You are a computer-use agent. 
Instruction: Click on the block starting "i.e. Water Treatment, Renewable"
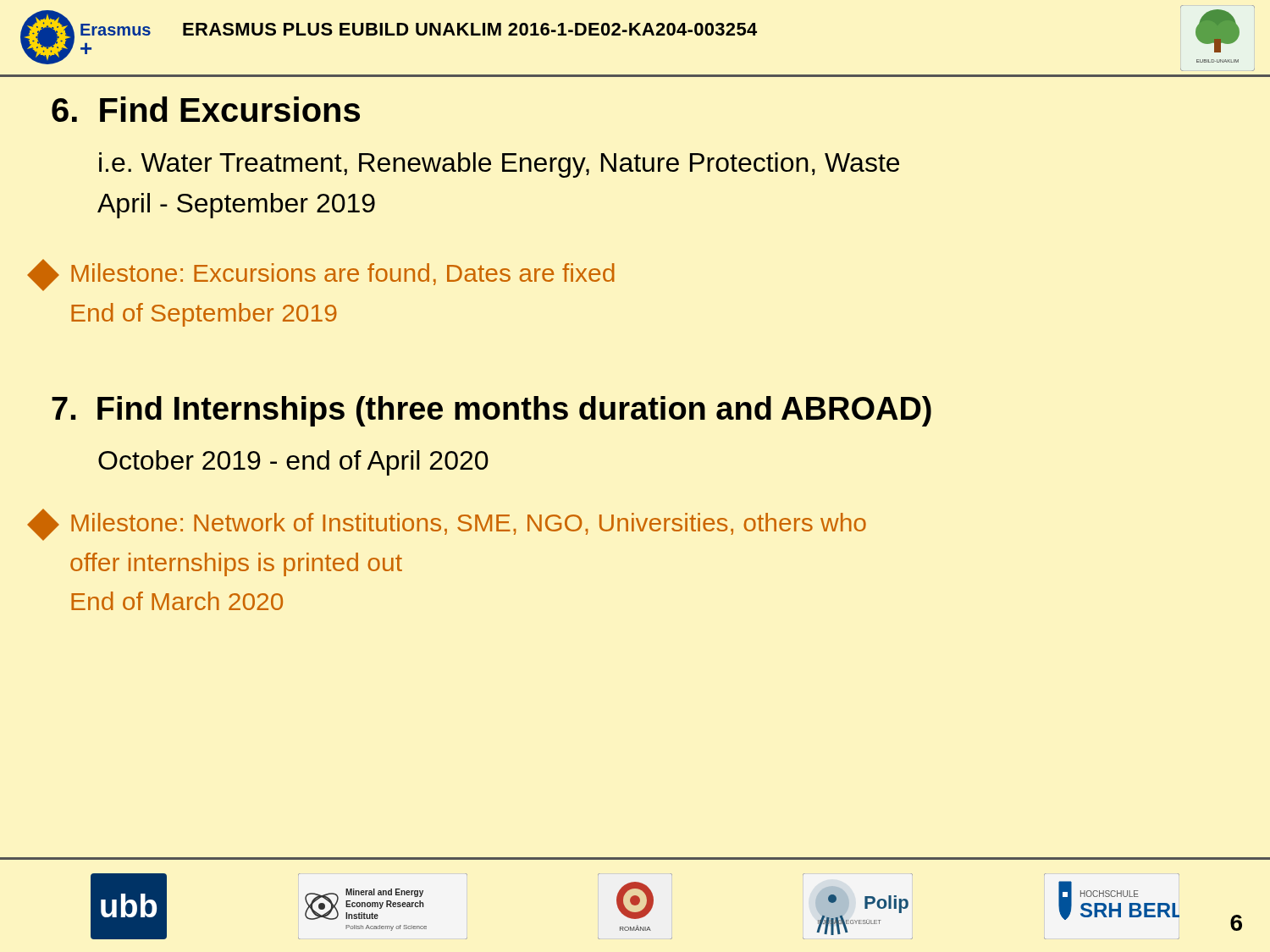click(499, 183)
